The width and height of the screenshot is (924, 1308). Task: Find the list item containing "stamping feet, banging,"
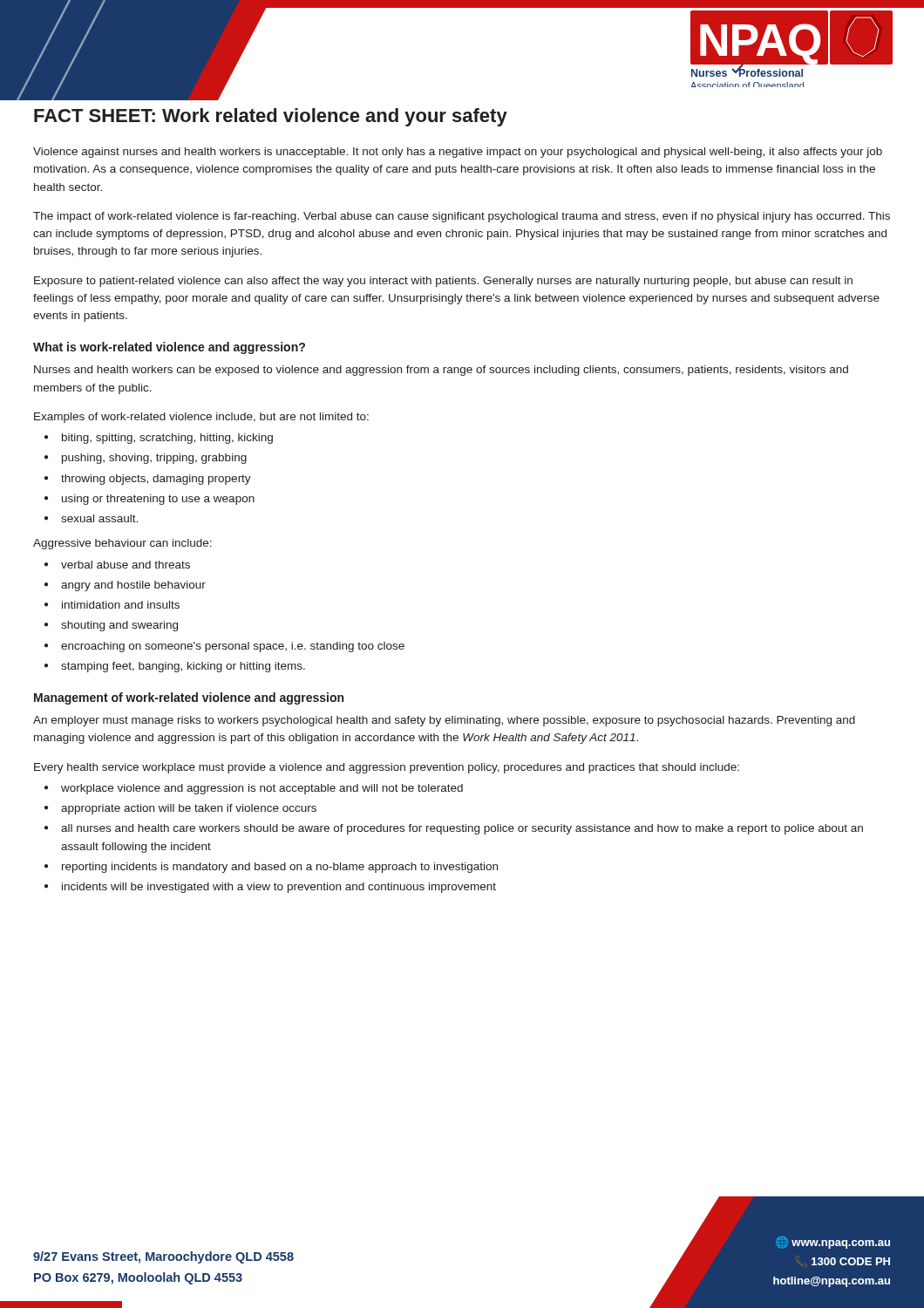point(175,667)
